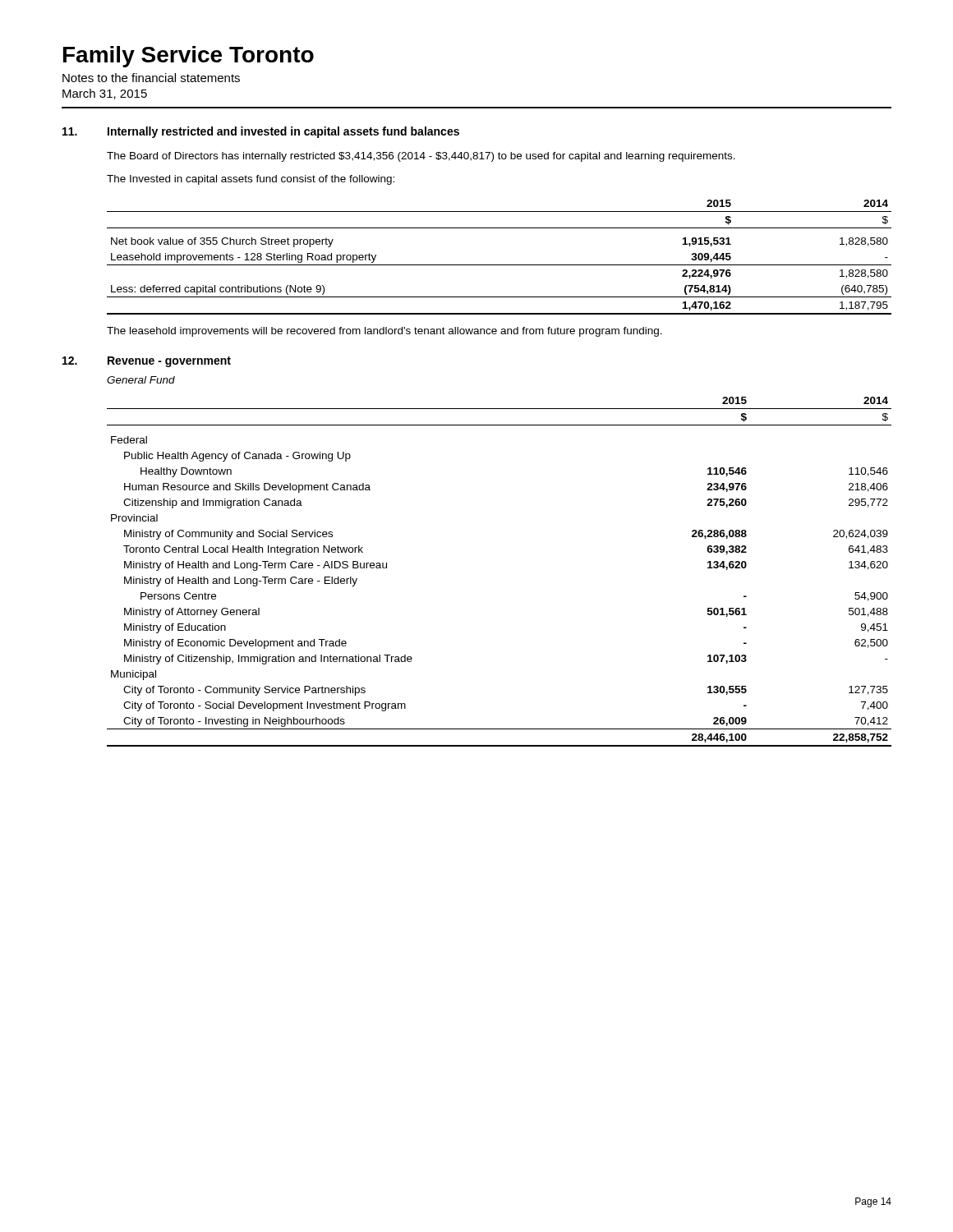953x1232 pixels.
Task: Navigate to the text block starting "General Fund"
Action: [141, 380]
